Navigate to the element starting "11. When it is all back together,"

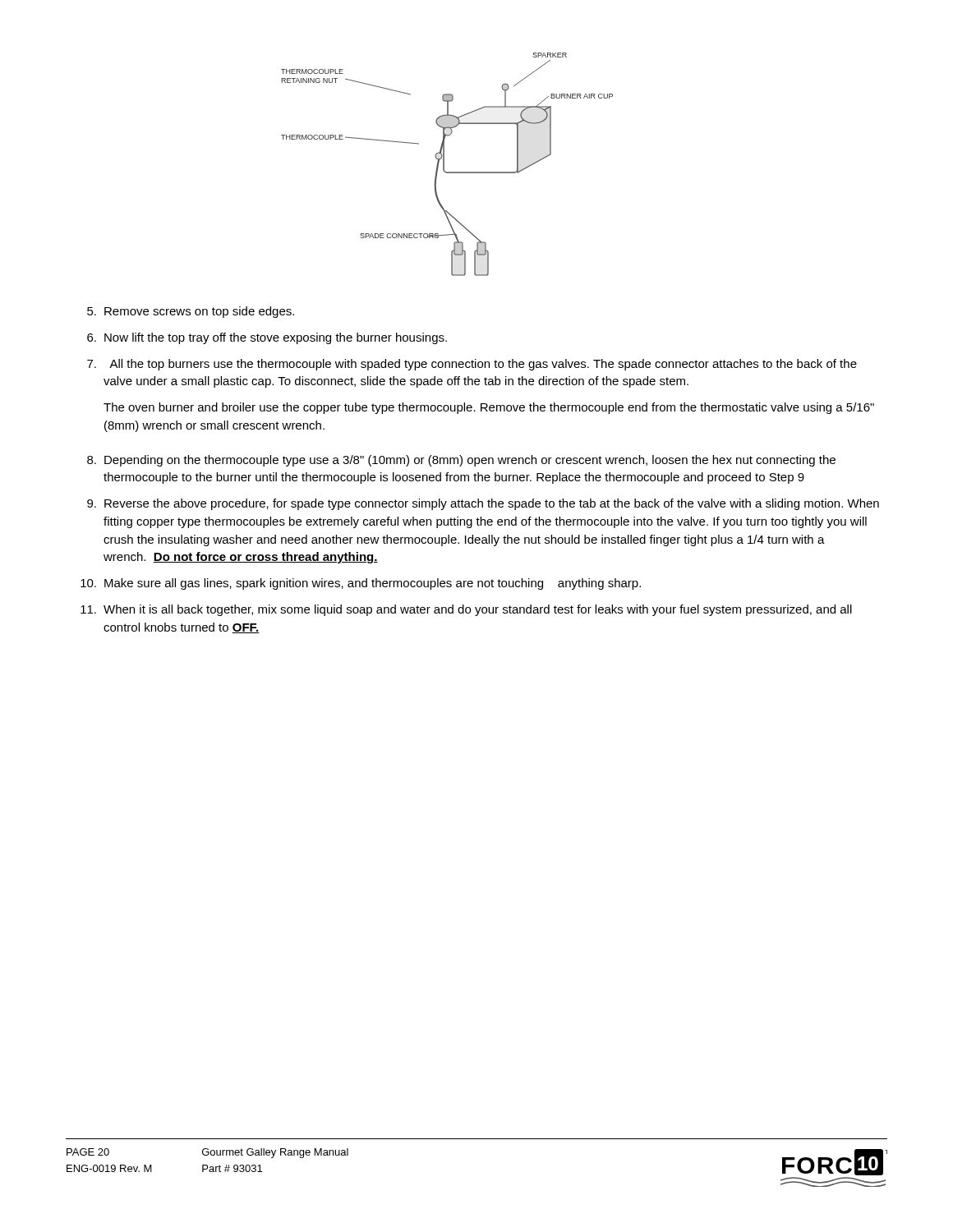476,618
